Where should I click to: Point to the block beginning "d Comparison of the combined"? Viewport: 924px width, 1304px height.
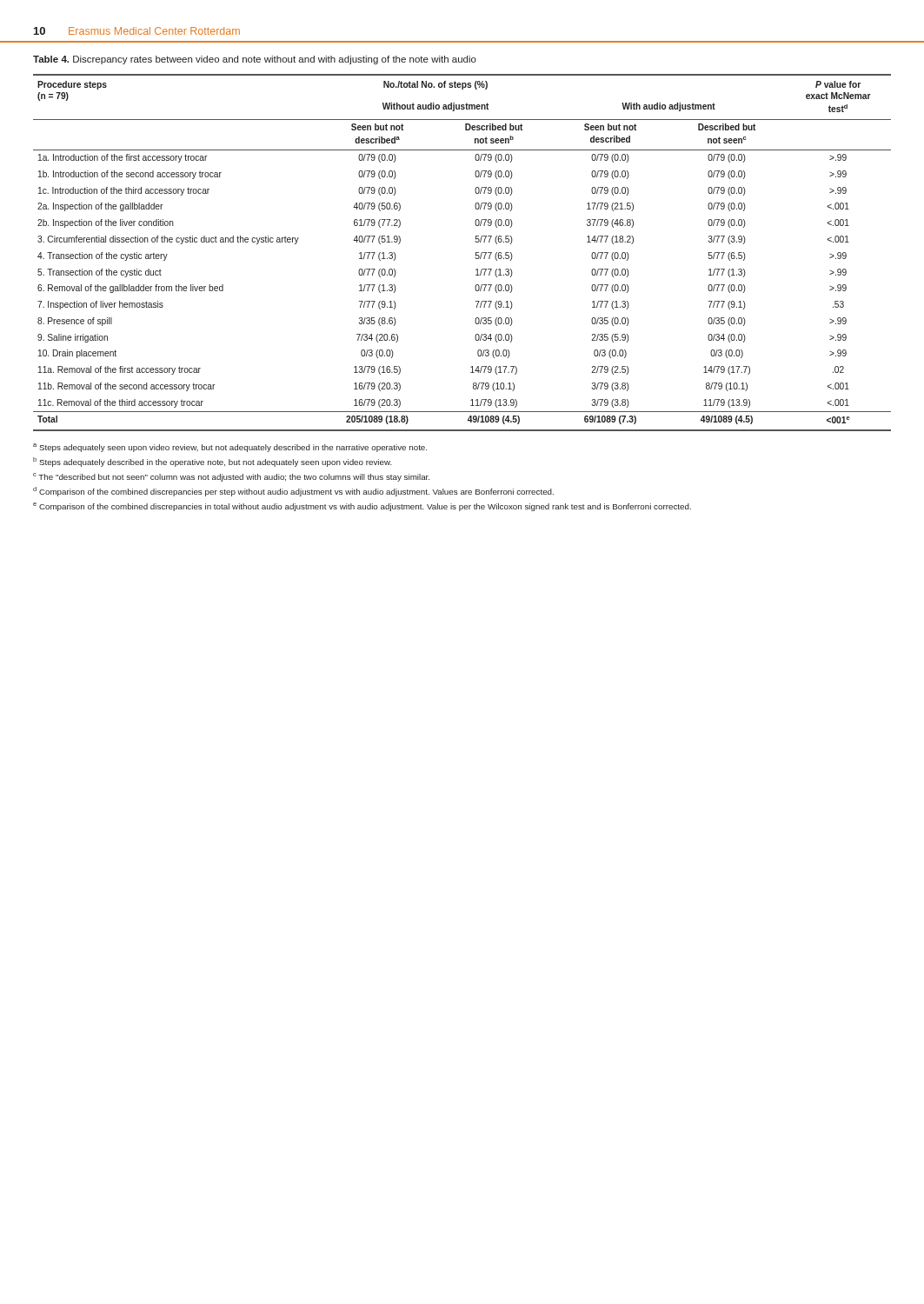tap(462, 492)
